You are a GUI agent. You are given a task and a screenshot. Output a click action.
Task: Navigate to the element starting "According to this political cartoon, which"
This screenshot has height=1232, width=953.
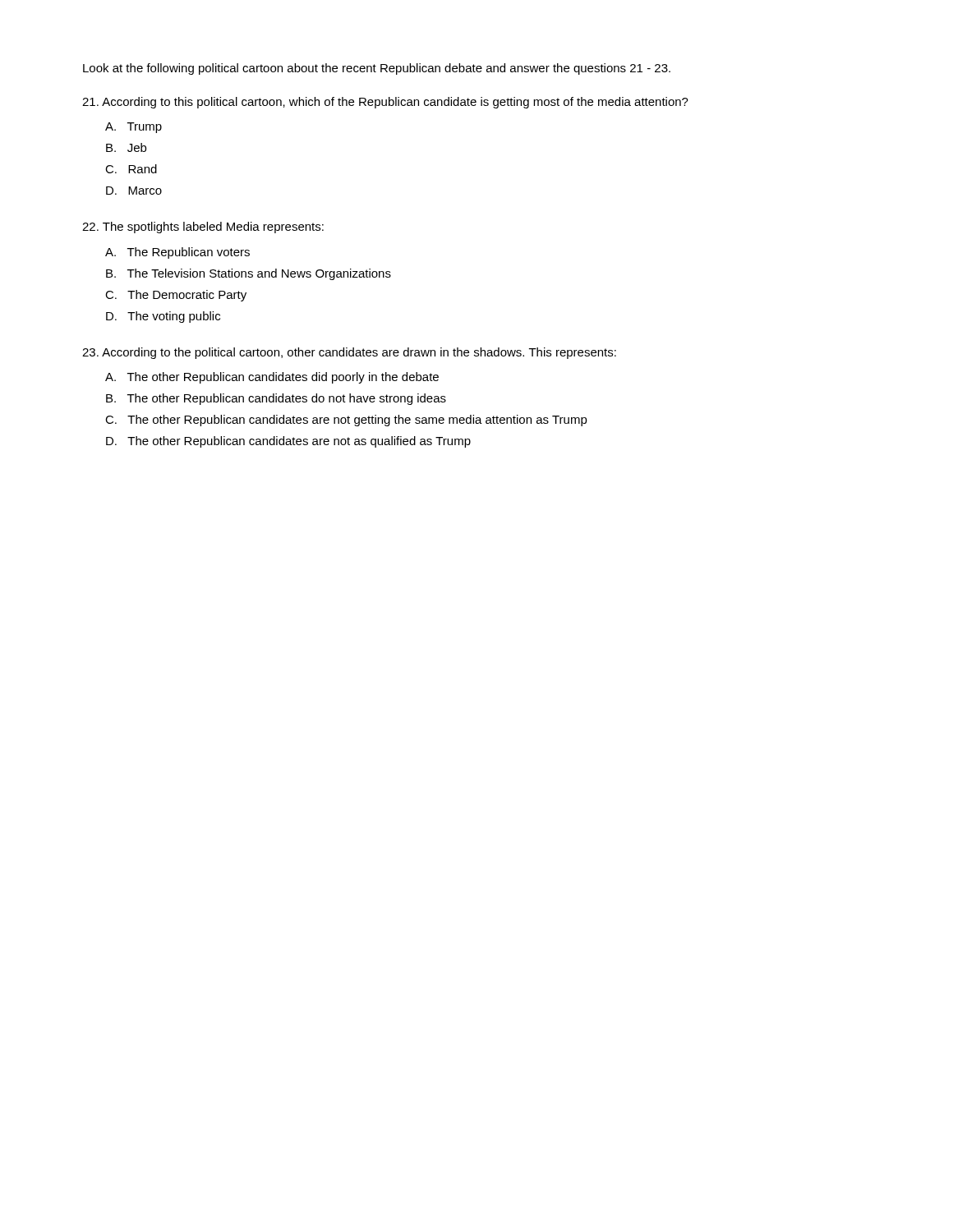pos(385,103)
